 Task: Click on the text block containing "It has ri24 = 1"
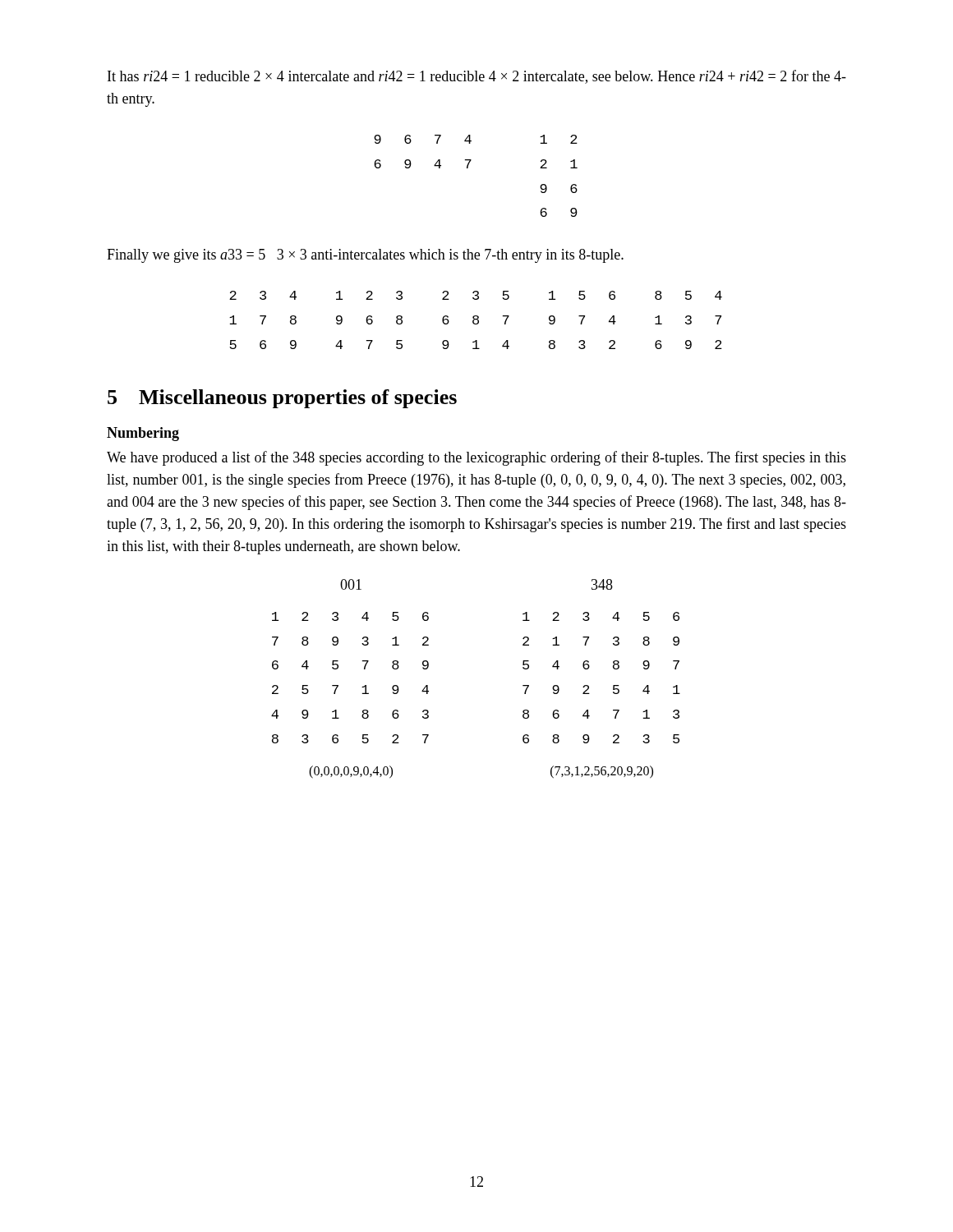(x=476, y=87)
